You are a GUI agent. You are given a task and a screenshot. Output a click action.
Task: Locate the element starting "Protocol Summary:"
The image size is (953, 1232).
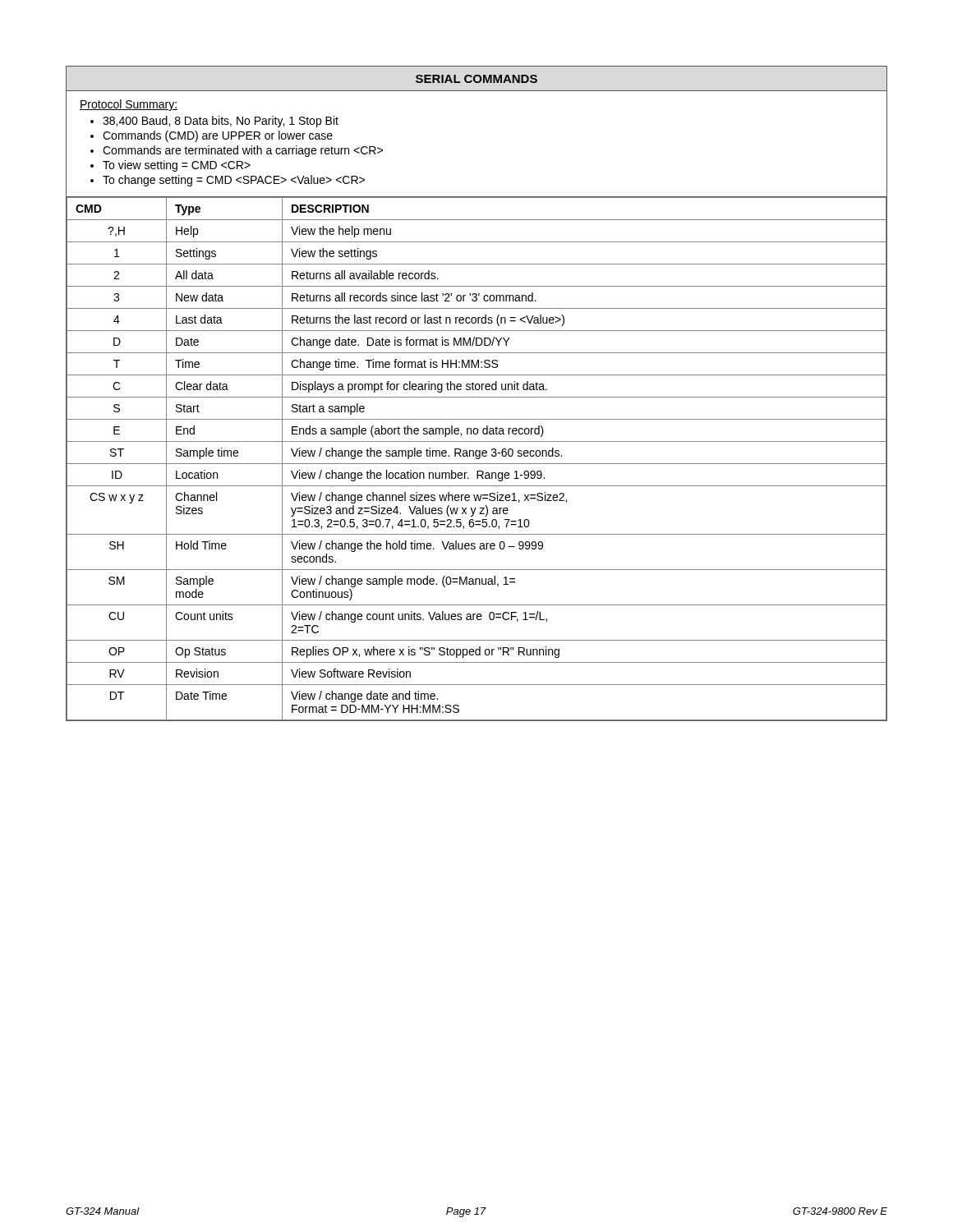click(129, 104)
